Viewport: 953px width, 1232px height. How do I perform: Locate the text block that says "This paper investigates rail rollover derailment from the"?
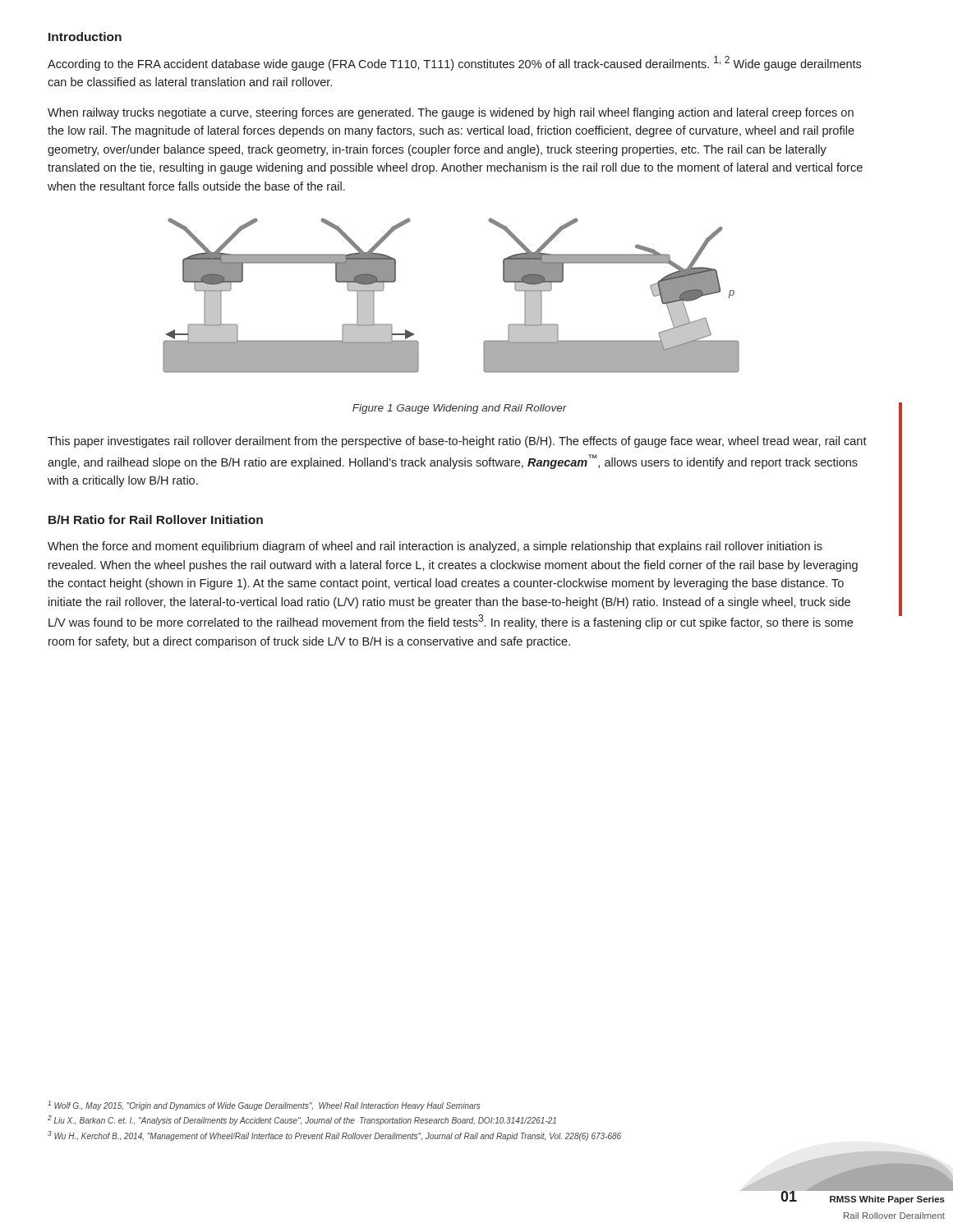point(457,461)
